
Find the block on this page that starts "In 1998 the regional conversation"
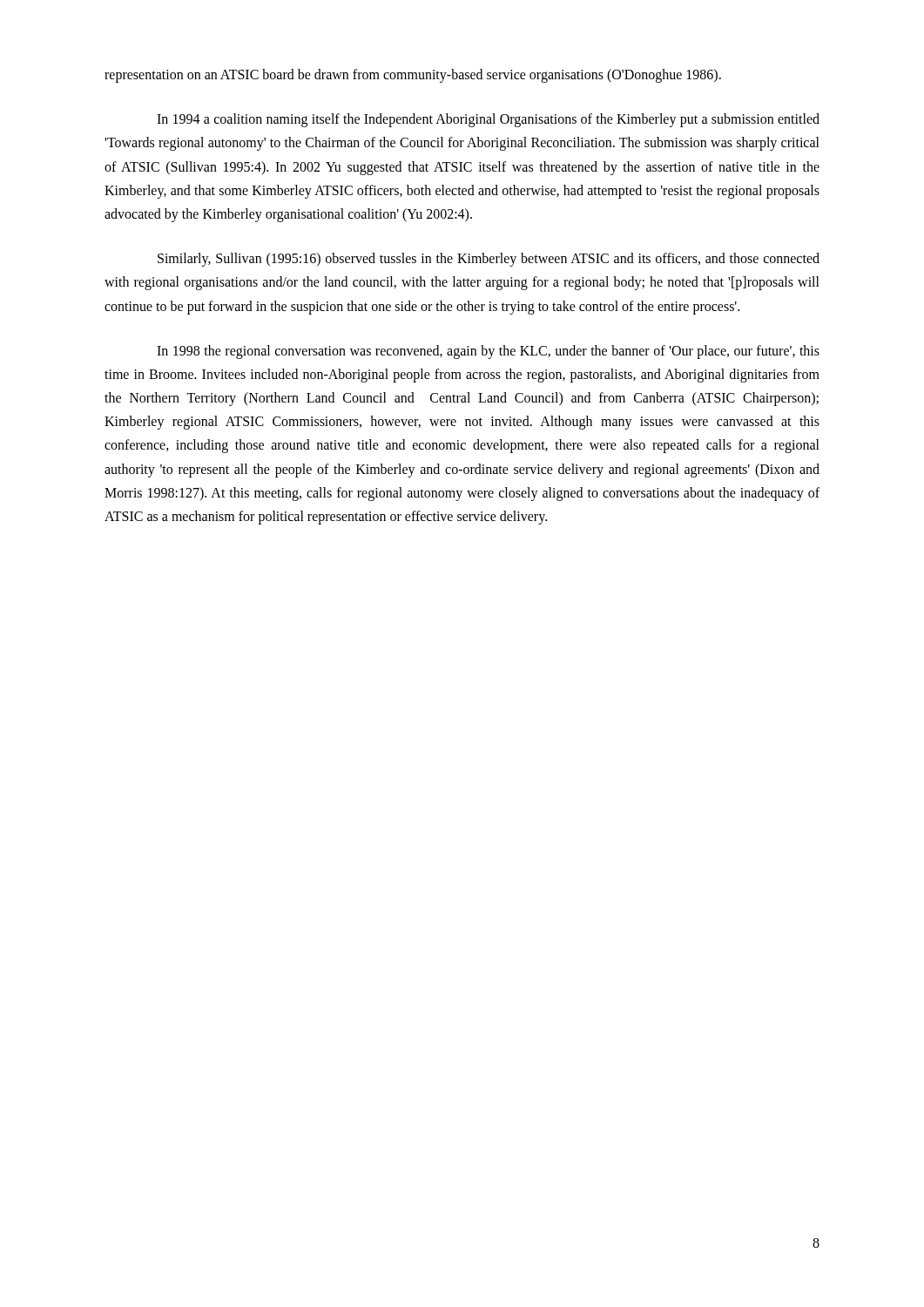(462, 433)
